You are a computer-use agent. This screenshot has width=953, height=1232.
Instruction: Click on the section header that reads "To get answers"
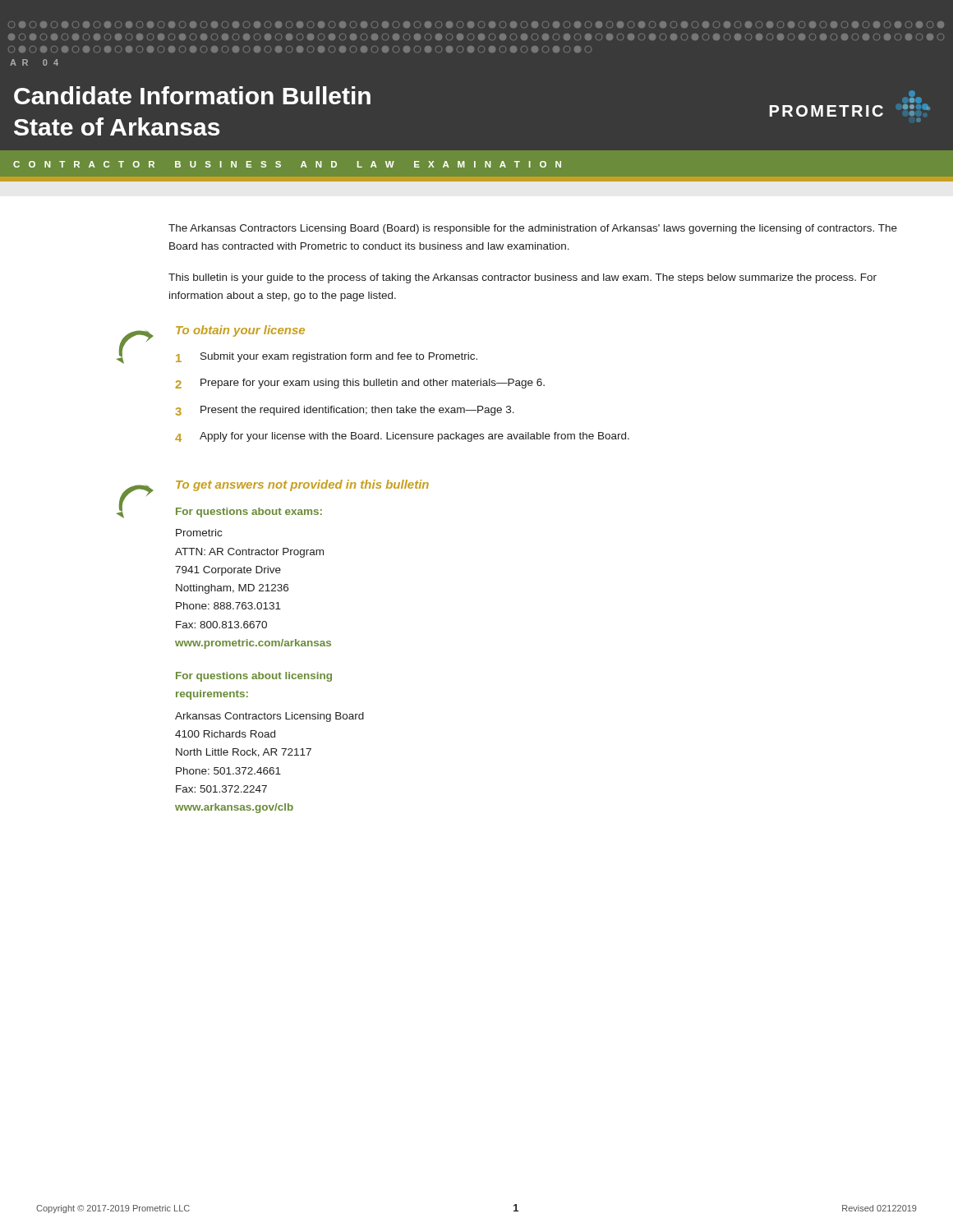[302, 484]
